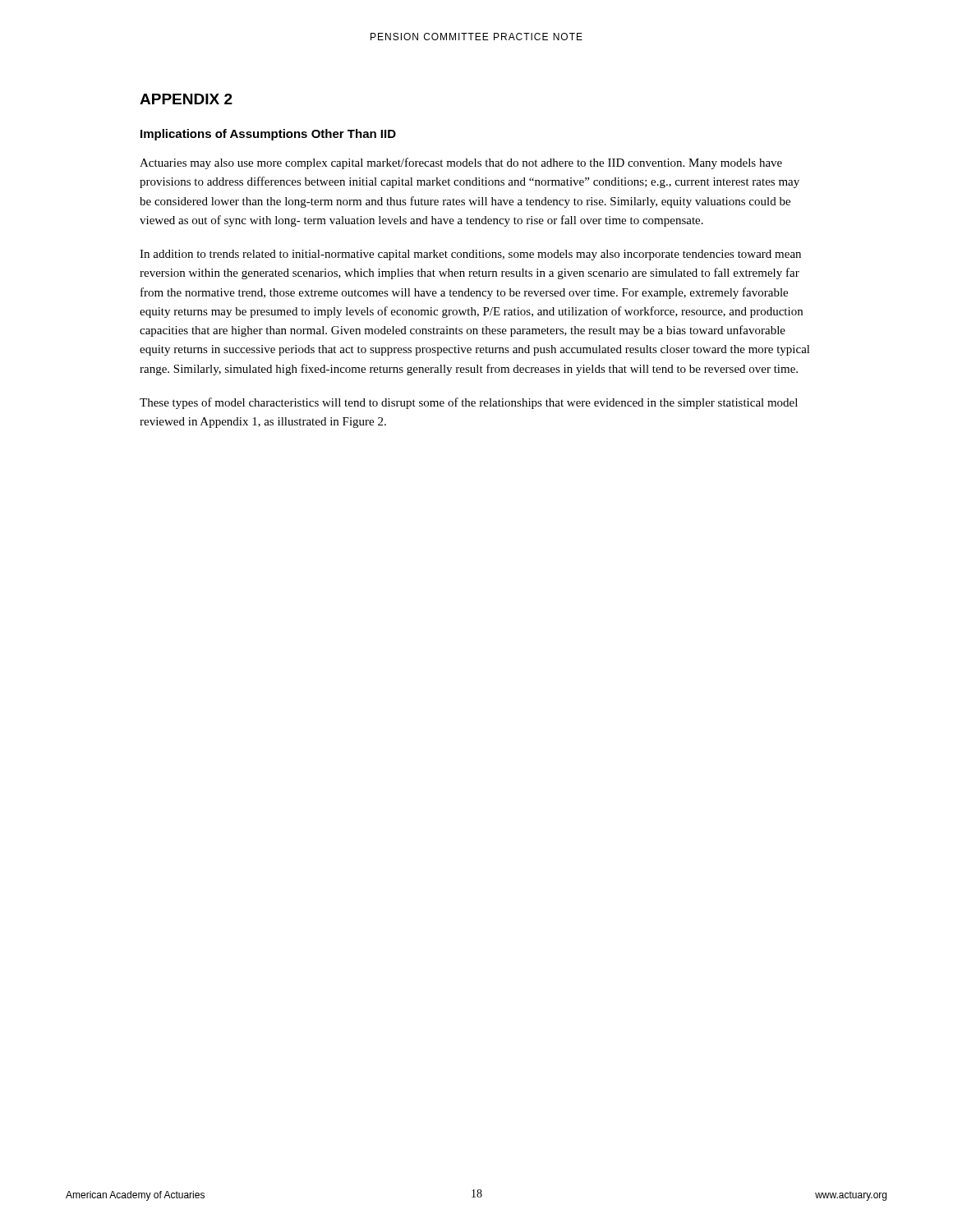The width and height of the screenshot is (953, 1232).
Task: Find the text block that reads "Actuaries may also use"
Action: (x=470, y=191)
